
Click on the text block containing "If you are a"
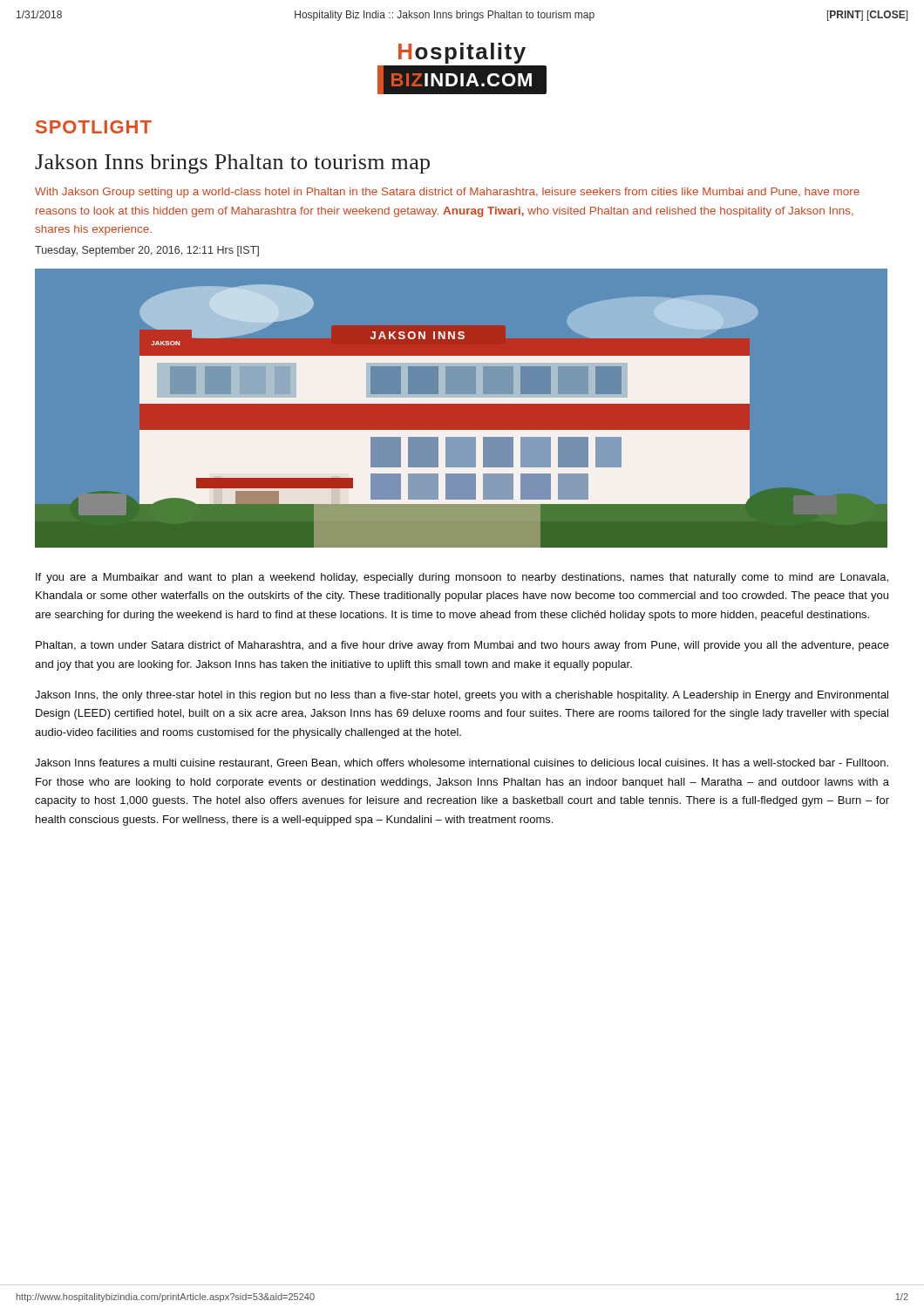462,595
